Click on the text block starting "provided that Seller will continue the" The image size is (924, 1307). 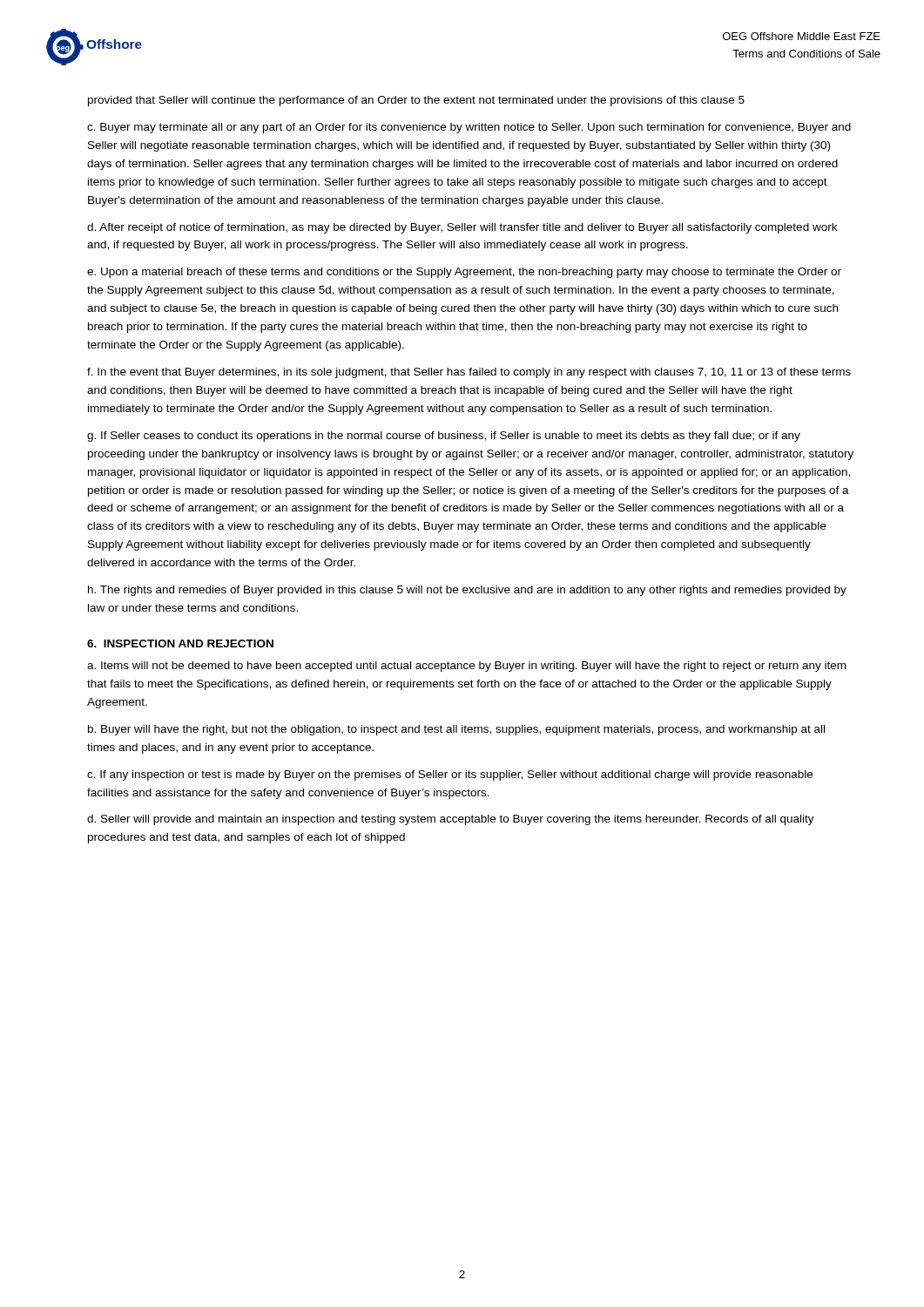(x=416, y=100)
